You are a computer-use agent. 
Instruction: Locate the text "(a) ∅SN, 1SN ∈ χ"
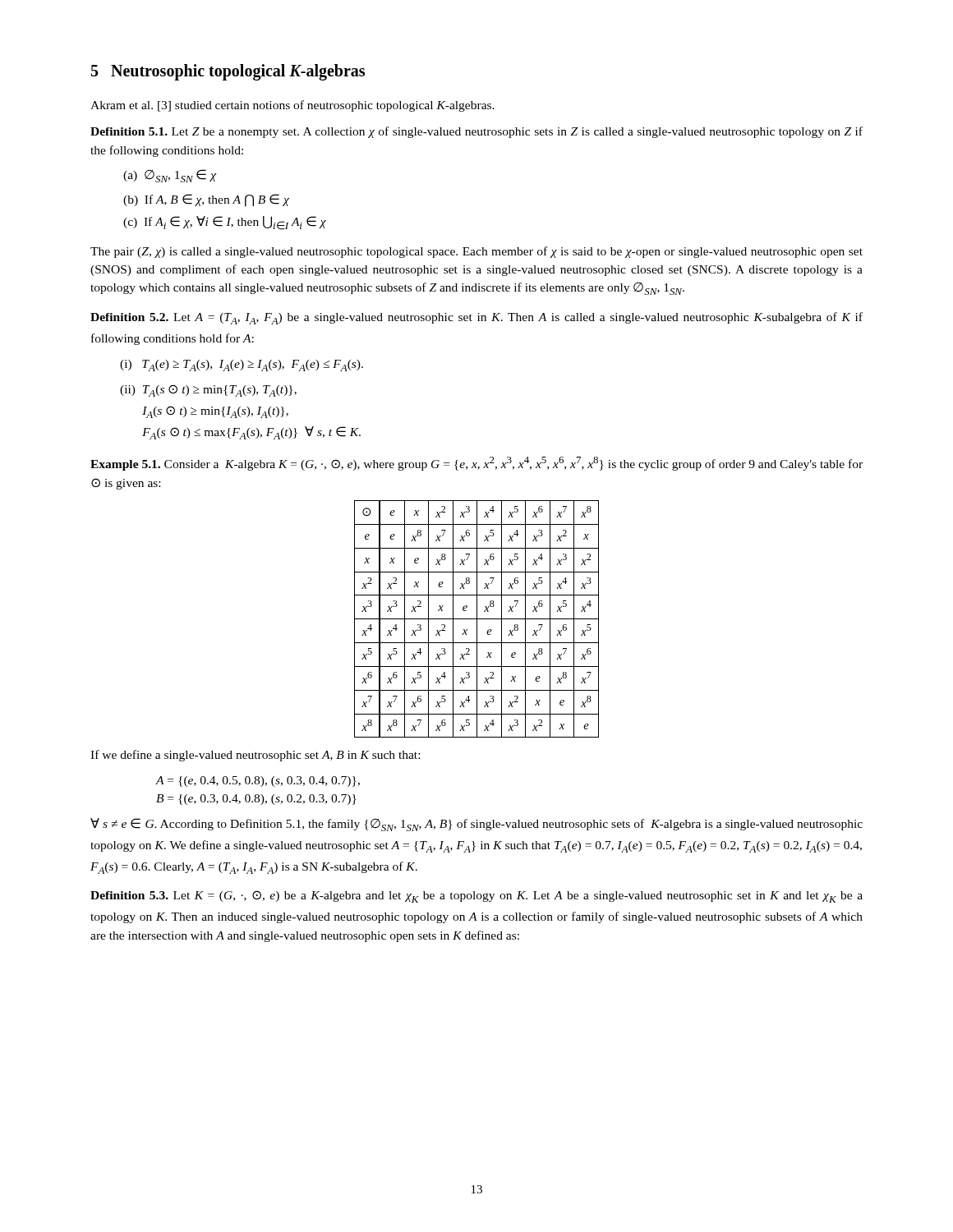170,177
